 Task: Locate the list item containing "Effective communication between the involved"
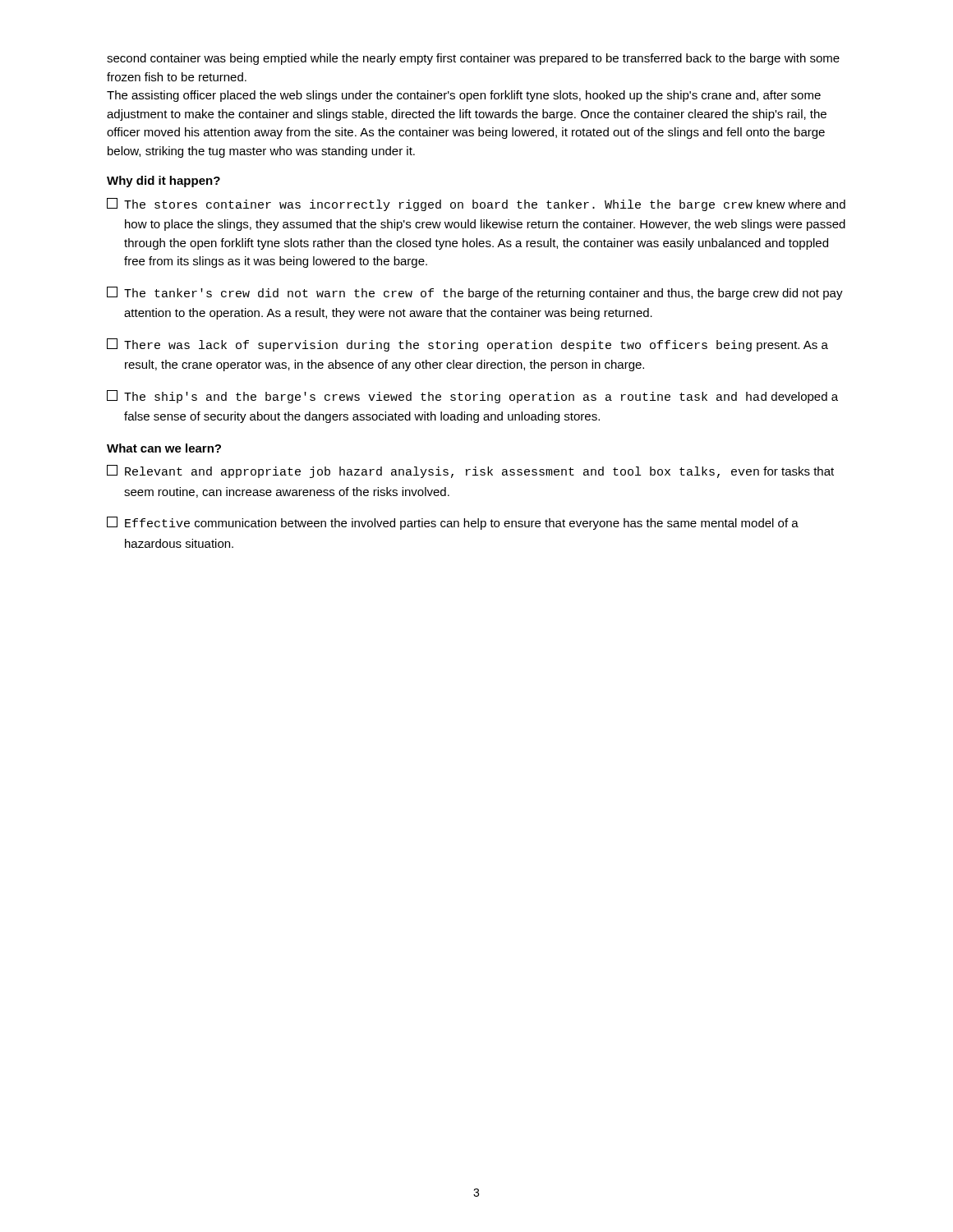(476, 533)
